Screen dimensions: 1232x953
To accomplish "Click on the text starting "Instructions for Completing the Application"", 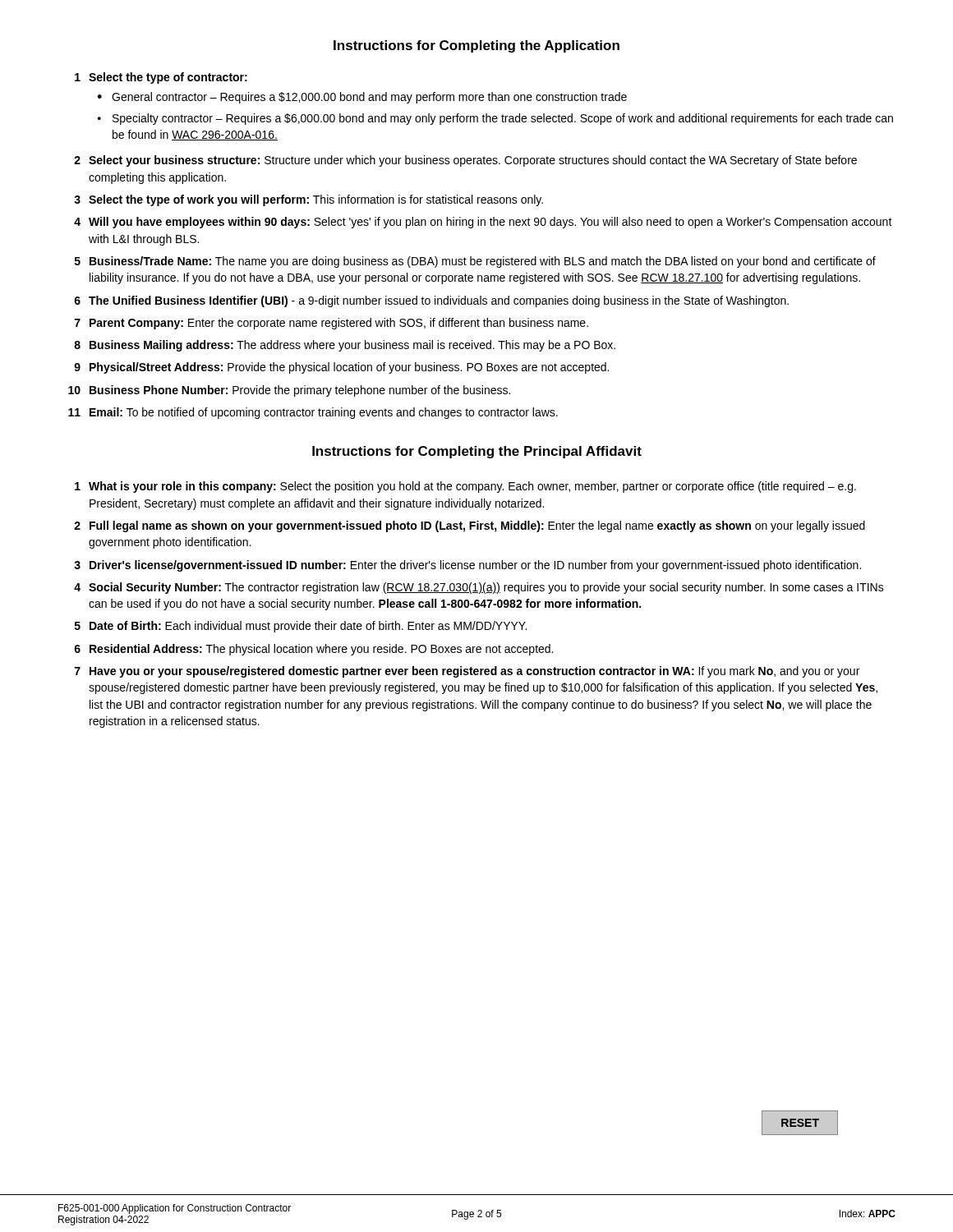I will click(x=476, y=46).
